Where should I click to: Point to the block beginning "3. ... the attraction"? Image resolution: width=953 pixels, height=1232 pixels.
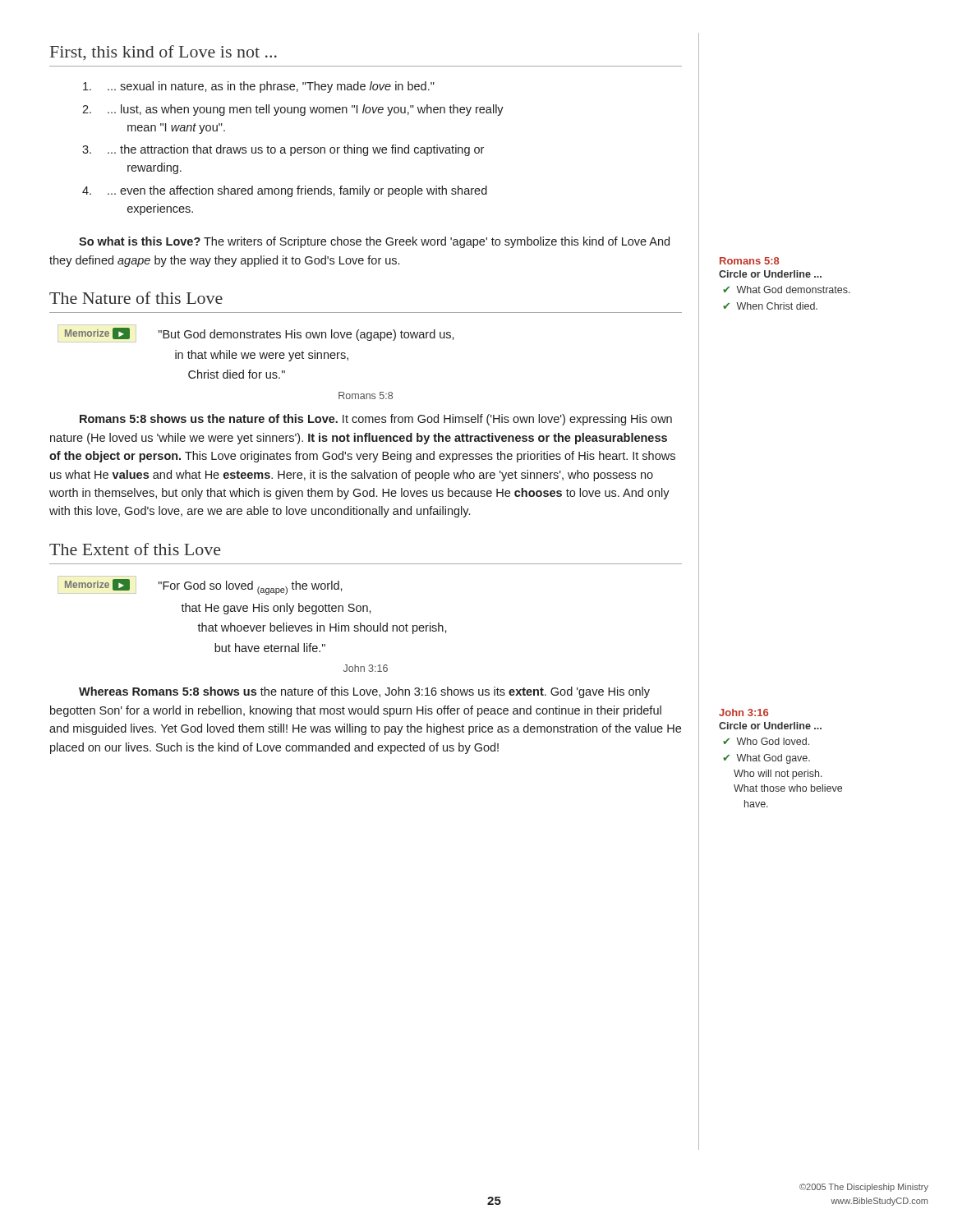(x=382, y=159)
